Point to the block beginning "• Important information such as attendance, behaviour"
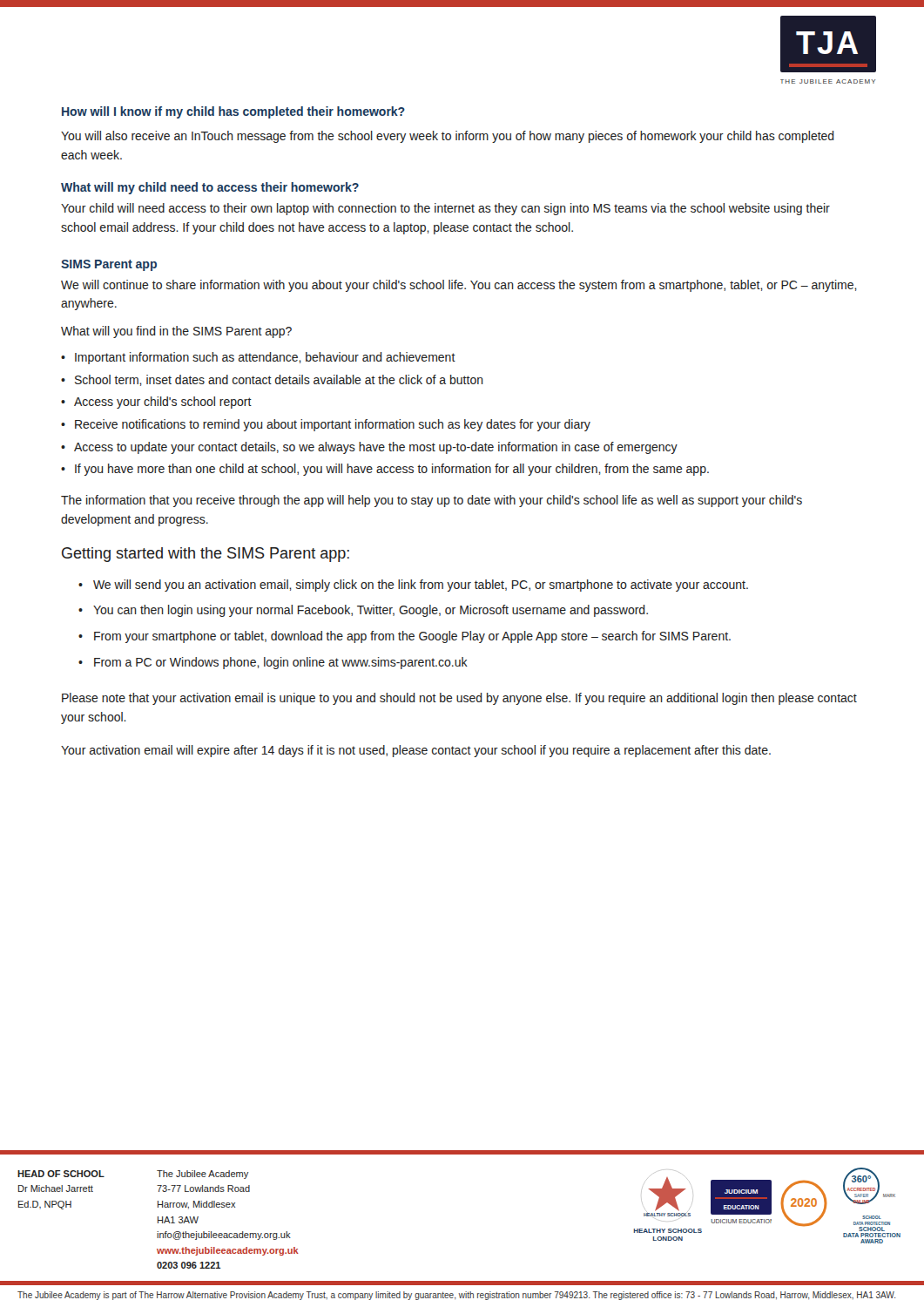 pyautogui.click(x=258, y=358)
